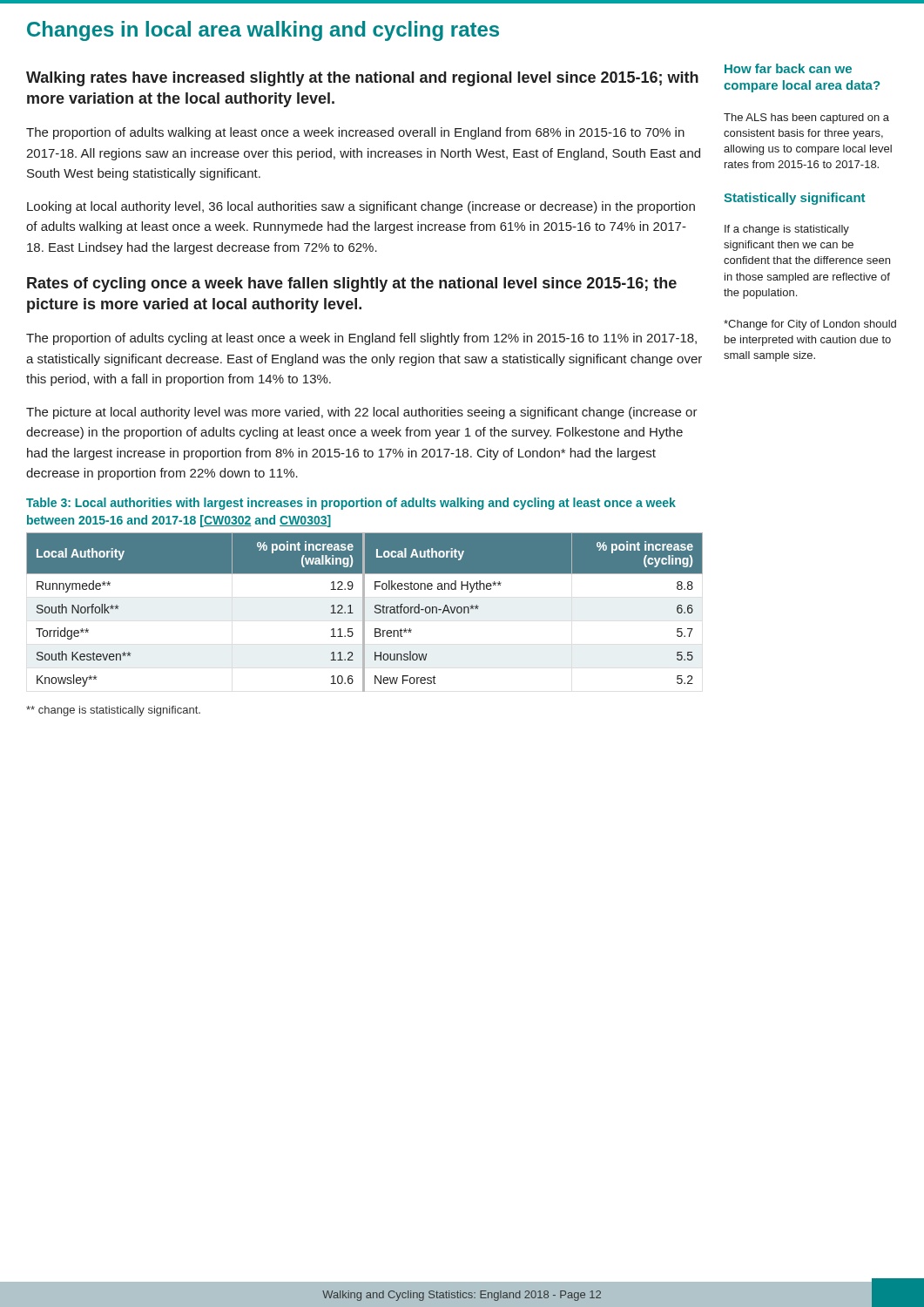Select the section header containing "Statistically significant"
This screenshot has height=1307, width=924.
coord(811,197)
